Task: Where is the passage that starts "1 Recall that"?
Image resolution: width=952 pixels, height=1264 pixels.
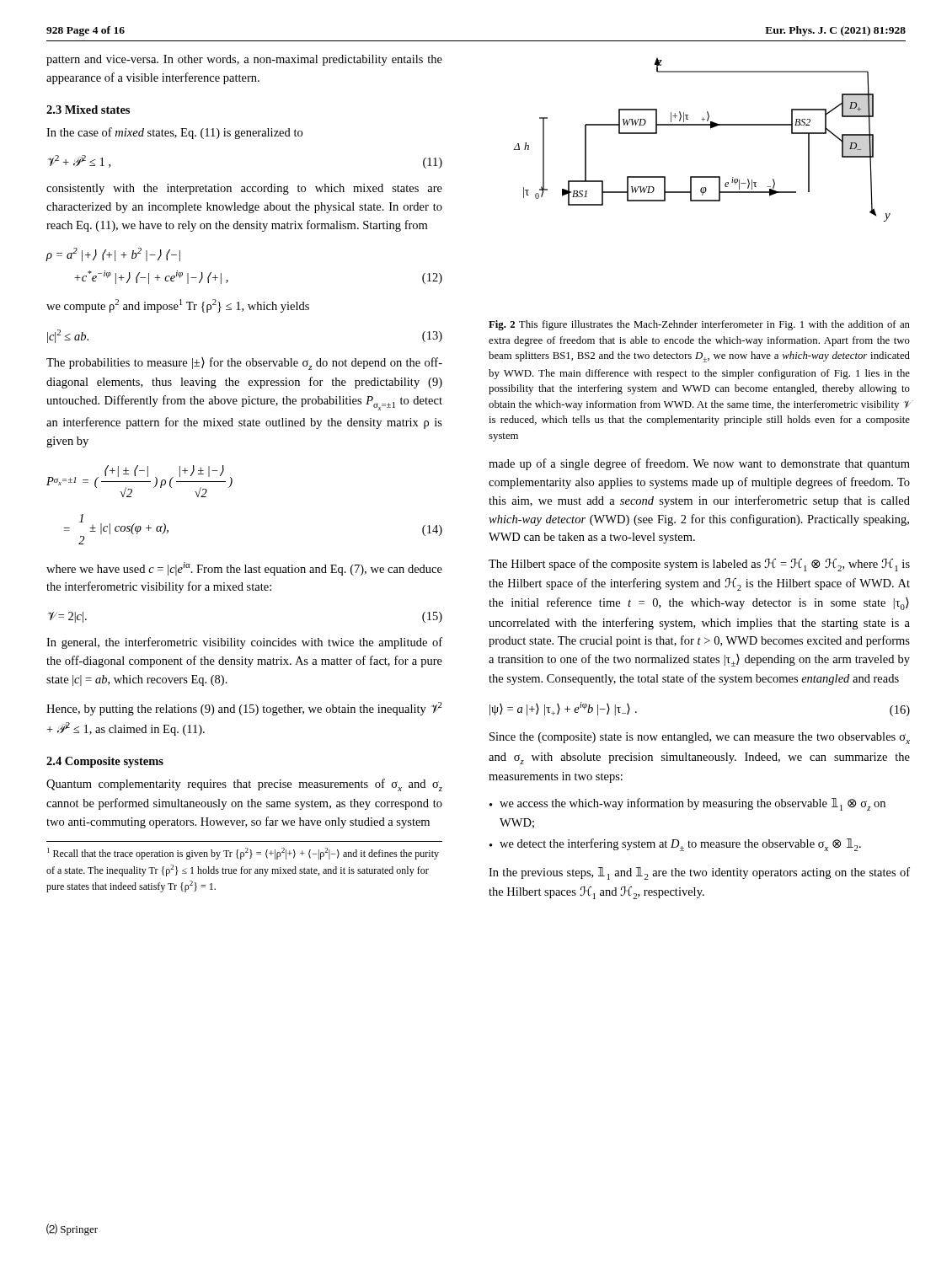Action: click(x=243, y=869)
